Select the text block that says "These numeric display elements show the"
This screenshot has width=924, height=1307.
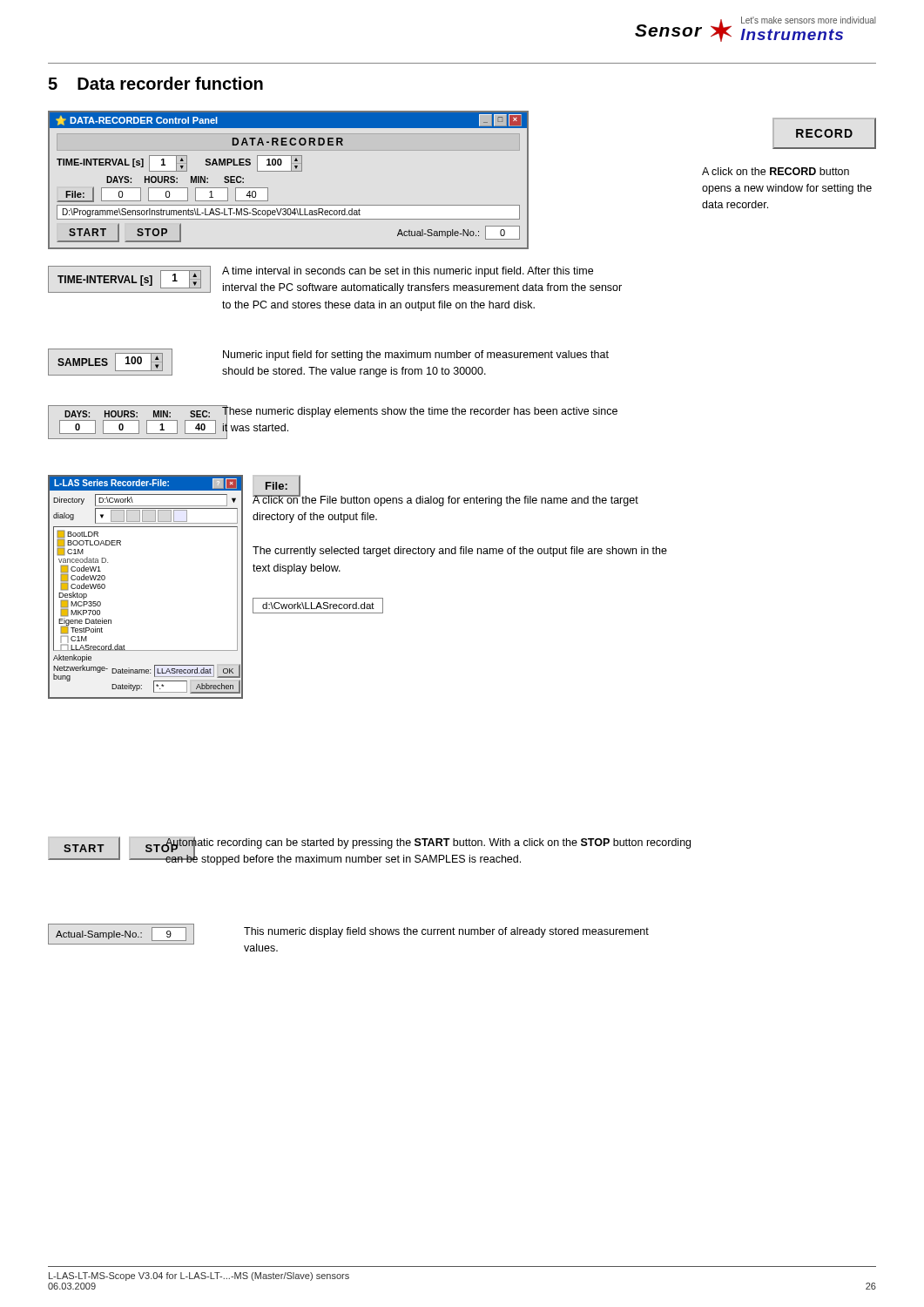pyautogui.click(x=420, y=420)
